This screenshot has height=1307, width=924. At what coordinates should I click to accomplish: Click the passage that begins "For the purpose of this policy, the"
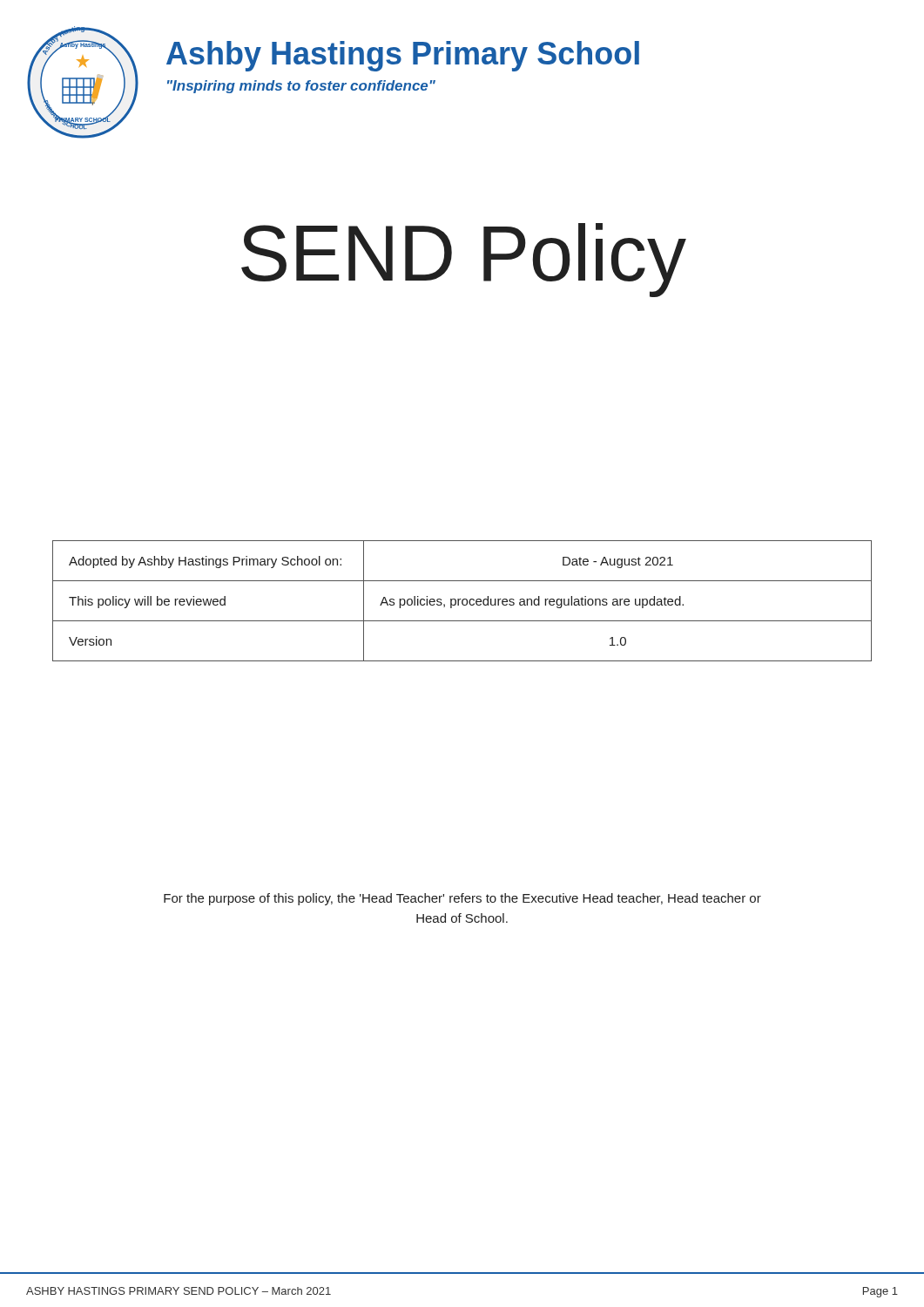[462, 908]
